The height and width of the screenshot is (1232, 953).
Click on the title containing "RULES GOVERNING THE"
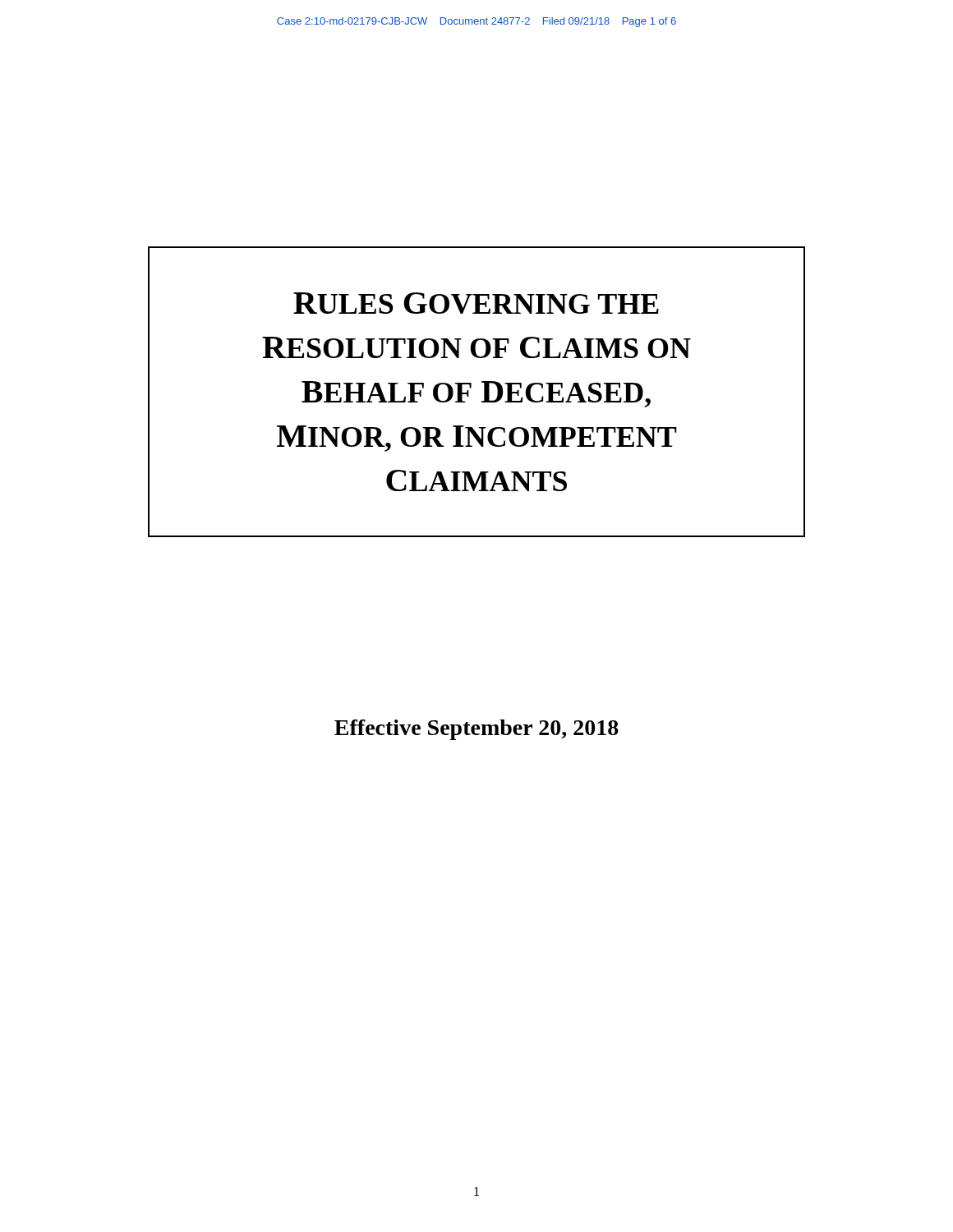(476, 392)
